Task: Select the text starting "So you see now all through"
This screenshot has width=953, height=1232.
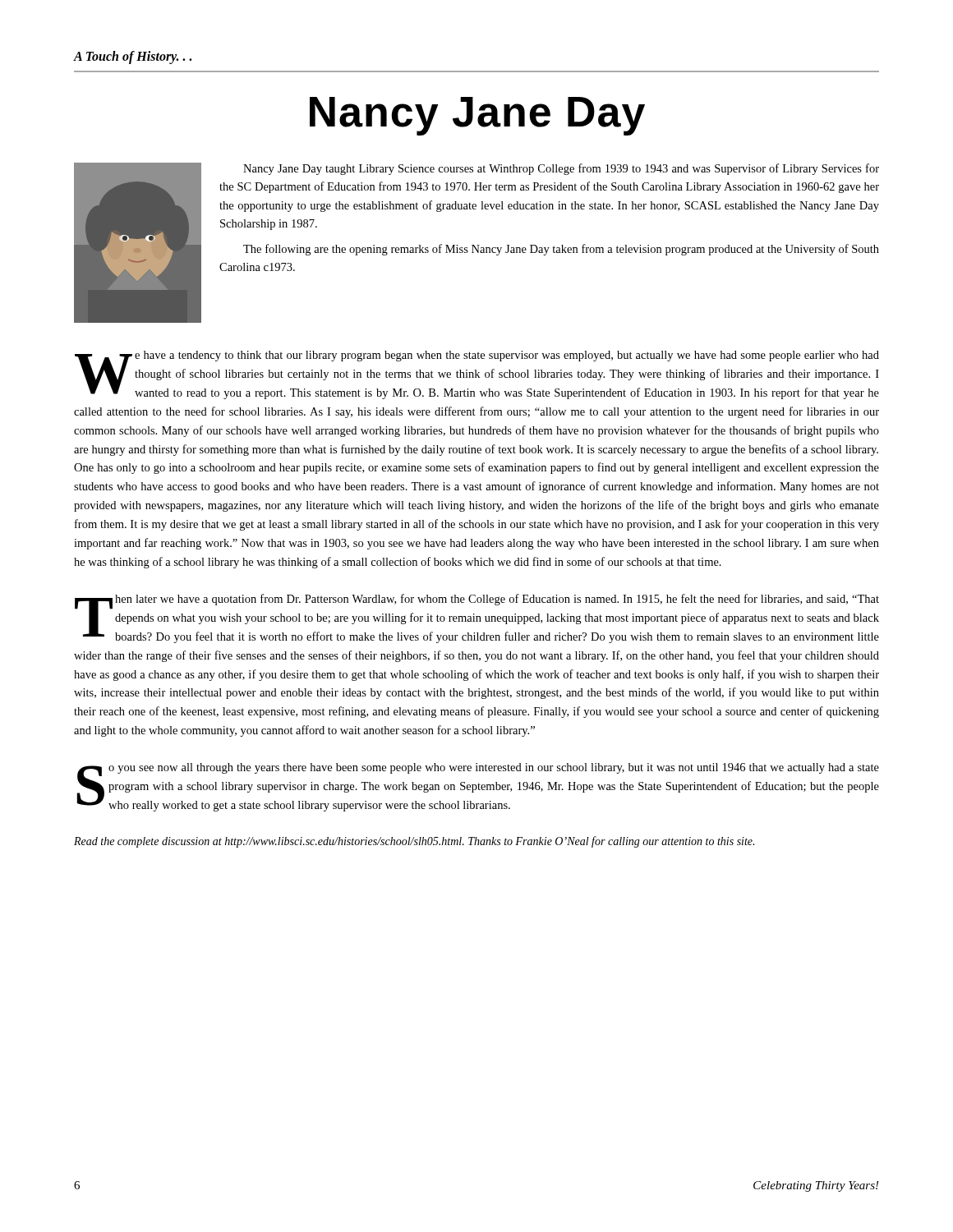Action: pyautogui.click(x=476, y=786)
